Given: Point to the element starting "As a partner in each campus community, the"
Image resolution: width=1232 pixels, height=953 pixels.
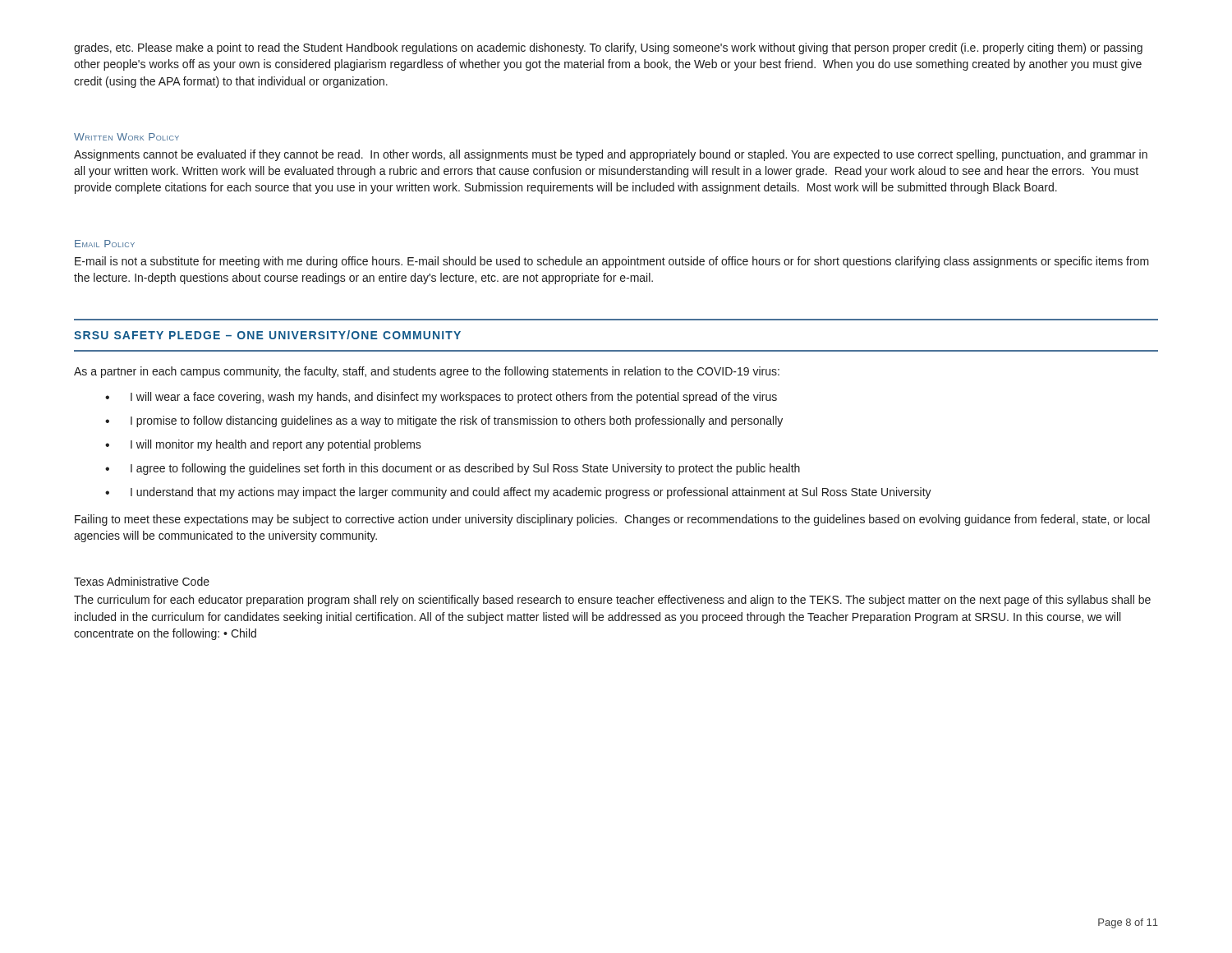Looking at the screenshot, I should (427, 372).
